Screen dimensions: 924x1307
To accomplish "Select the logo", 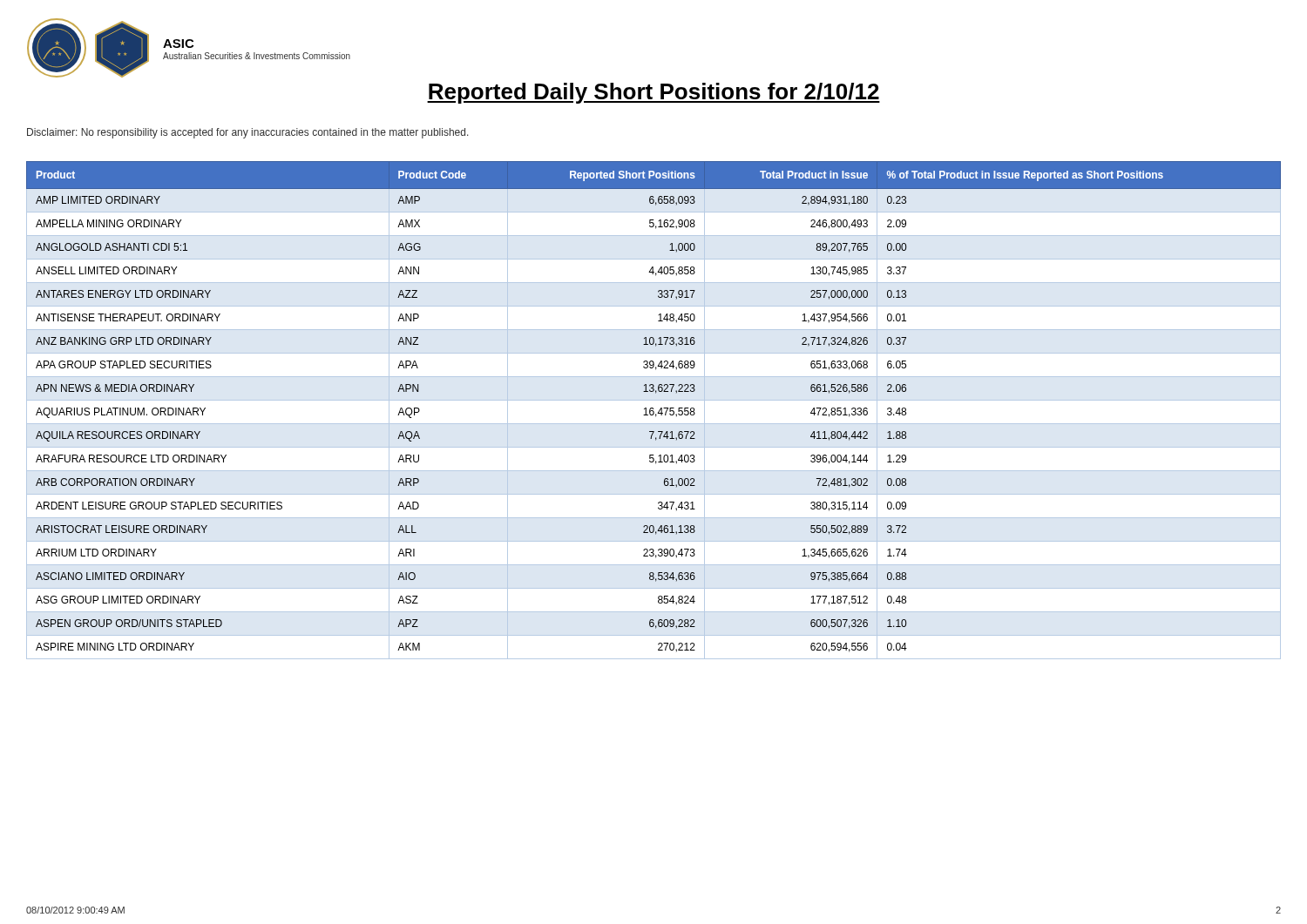I will [x=188, y=48].
